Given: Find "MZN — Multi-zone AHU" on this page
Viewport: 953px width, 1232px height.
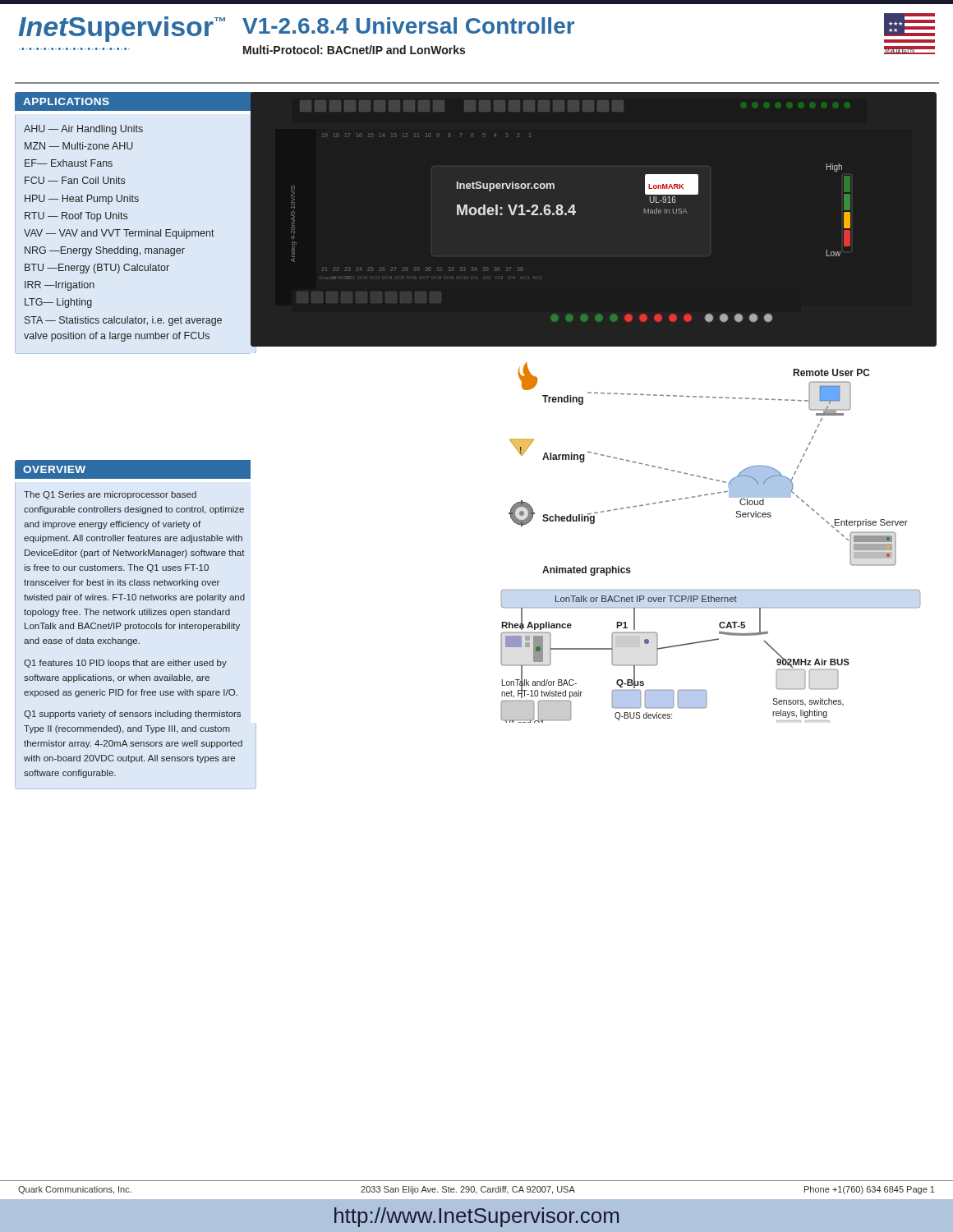Looking at the screenshot, I should (x=79, y=146).
